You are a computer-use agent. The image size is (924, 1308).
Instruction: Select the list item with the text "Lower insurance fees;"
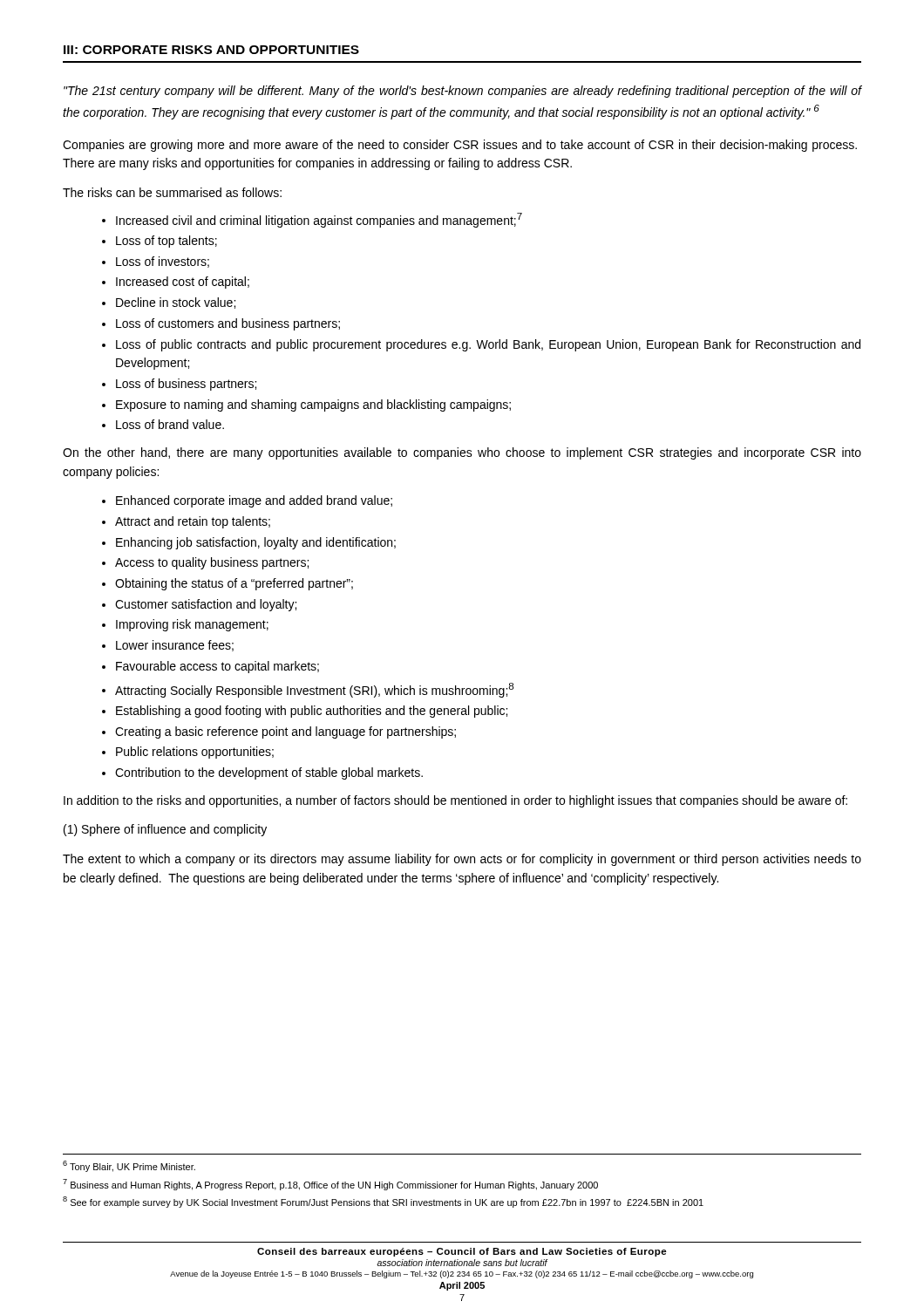pyautogui.click(x=175, y=645)
